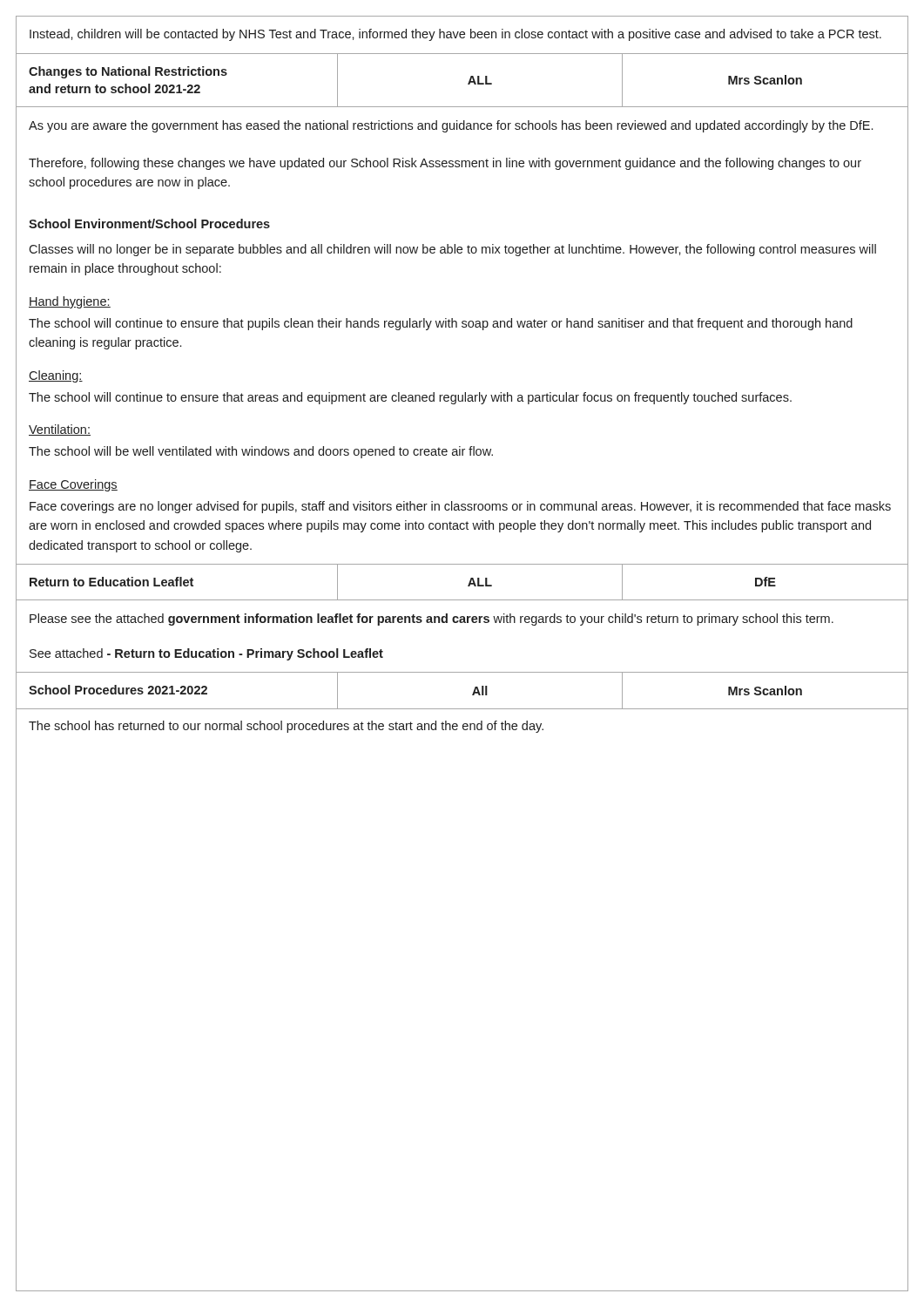Screen dimensions: 1307x924
Task: Click on the text containing "Hand hygiene:"
Action: (x=69, y=301)
